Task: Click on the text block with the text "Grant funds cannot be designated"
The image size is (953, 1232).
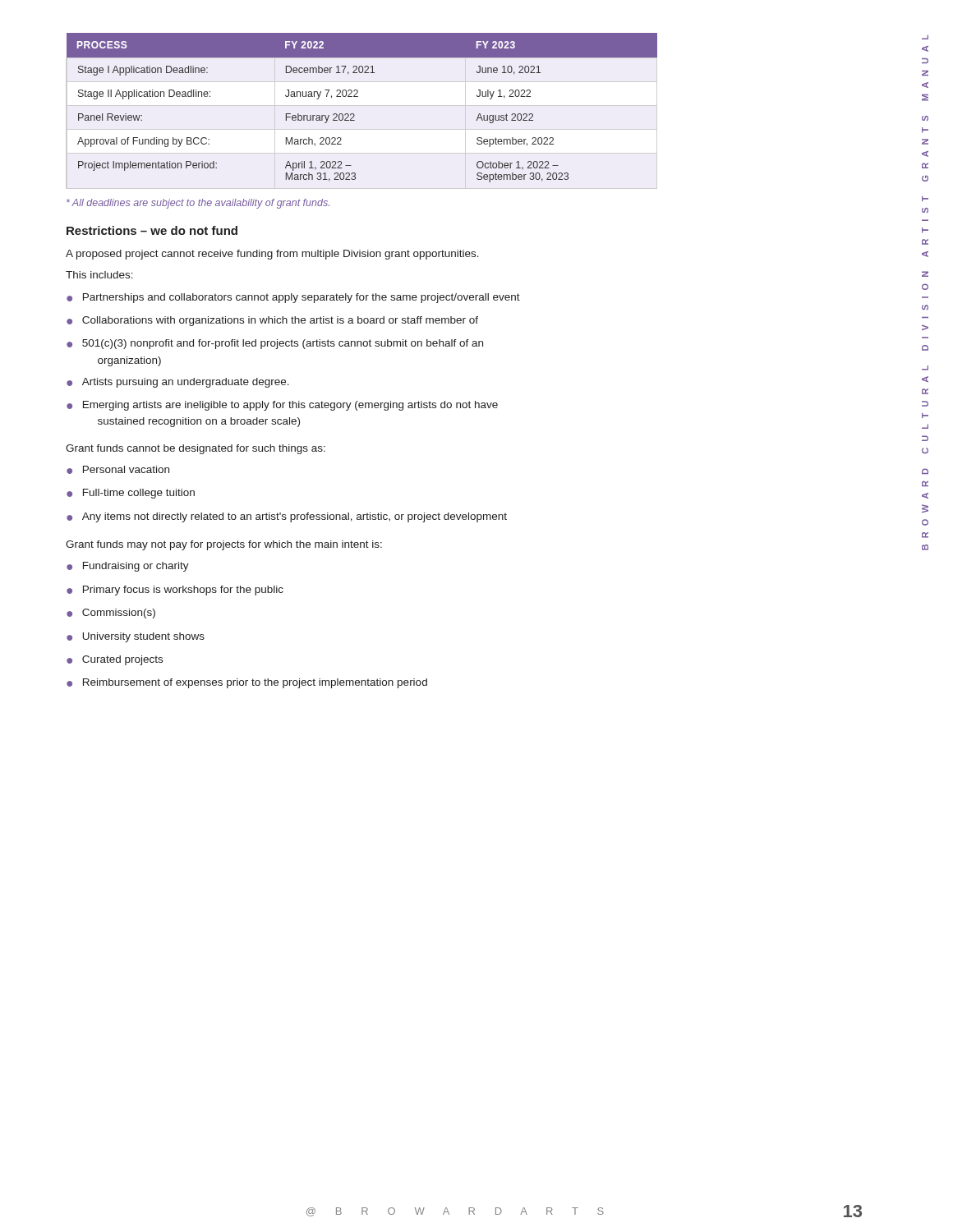Action: tap(196, 448)
